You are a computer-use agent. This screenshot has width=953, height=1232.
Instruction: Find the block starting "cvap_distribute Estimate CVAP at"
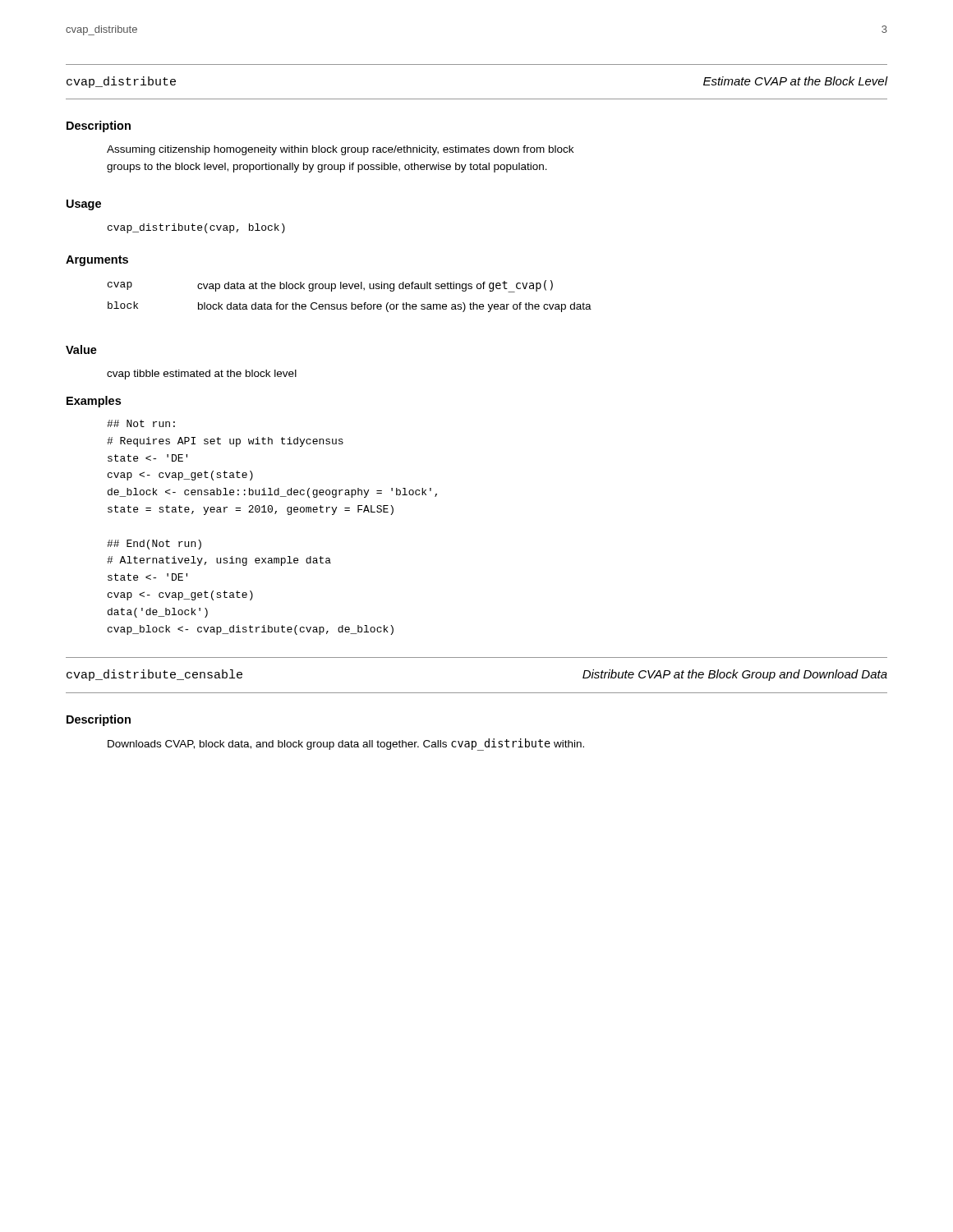coord(121,82)
